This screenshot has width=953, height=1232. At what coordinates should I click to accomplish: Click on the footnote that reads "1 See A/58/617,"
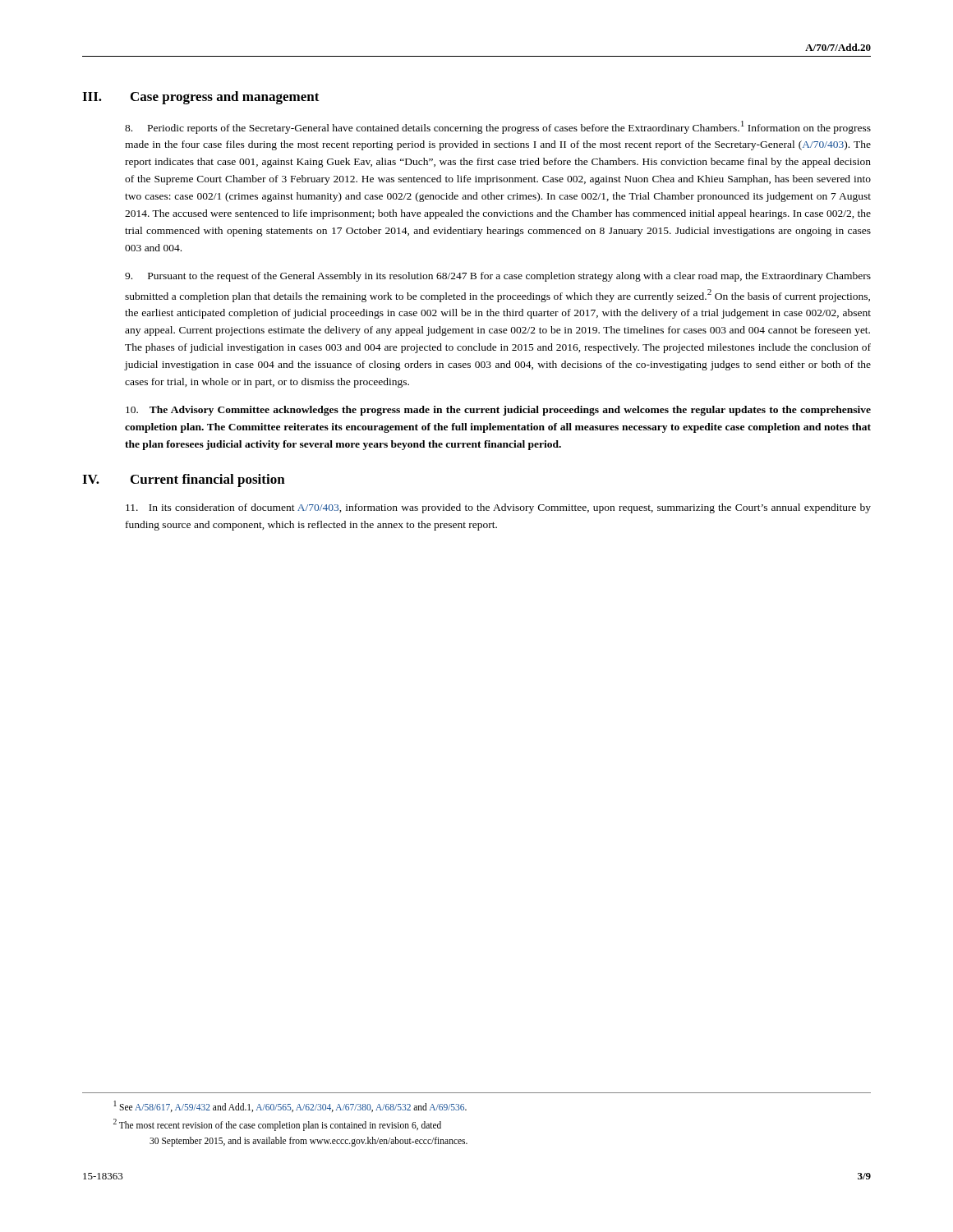275,1105
